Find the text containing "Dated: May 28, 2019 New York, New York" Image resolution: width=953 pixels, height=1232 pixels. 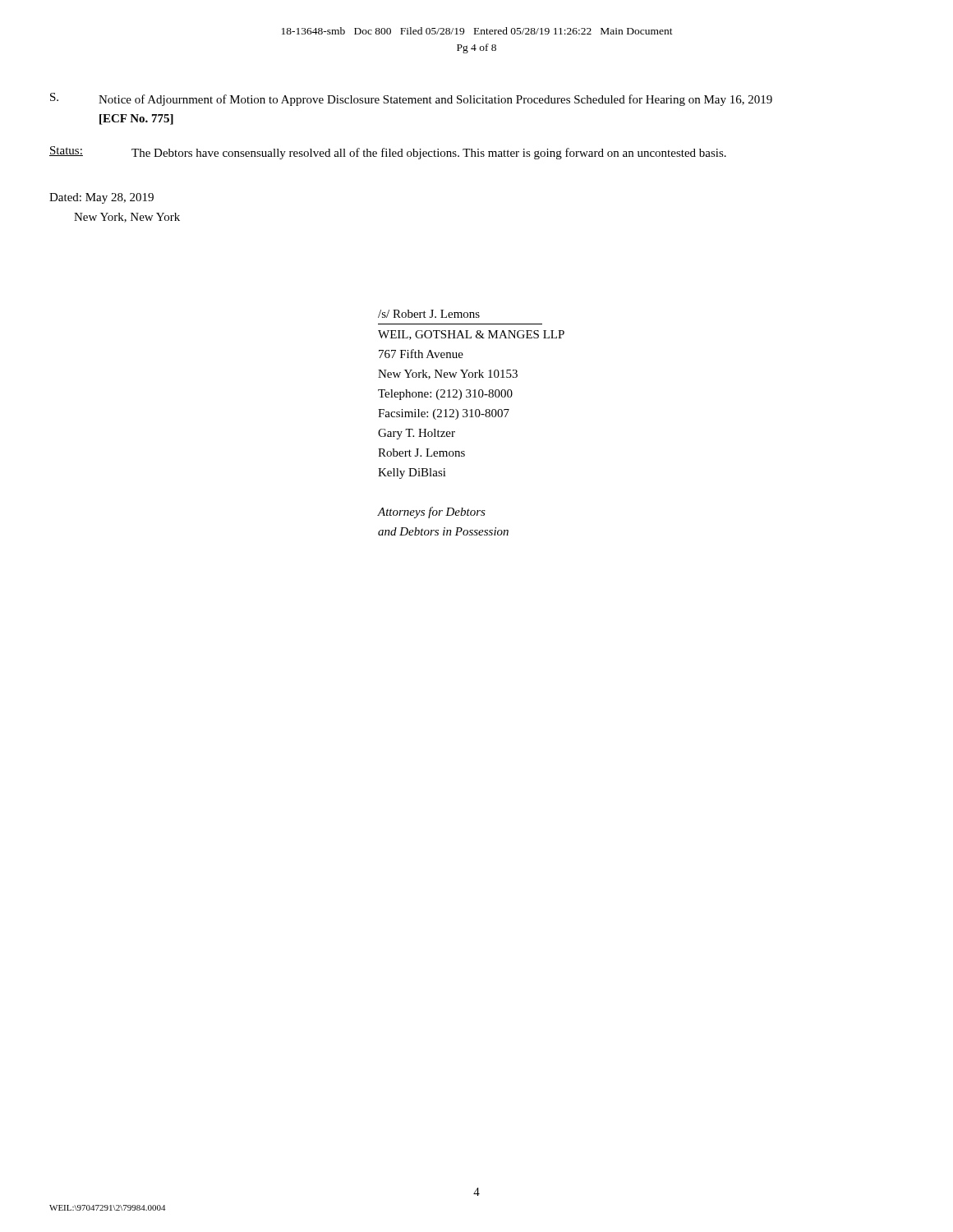[x=115, y=207]
